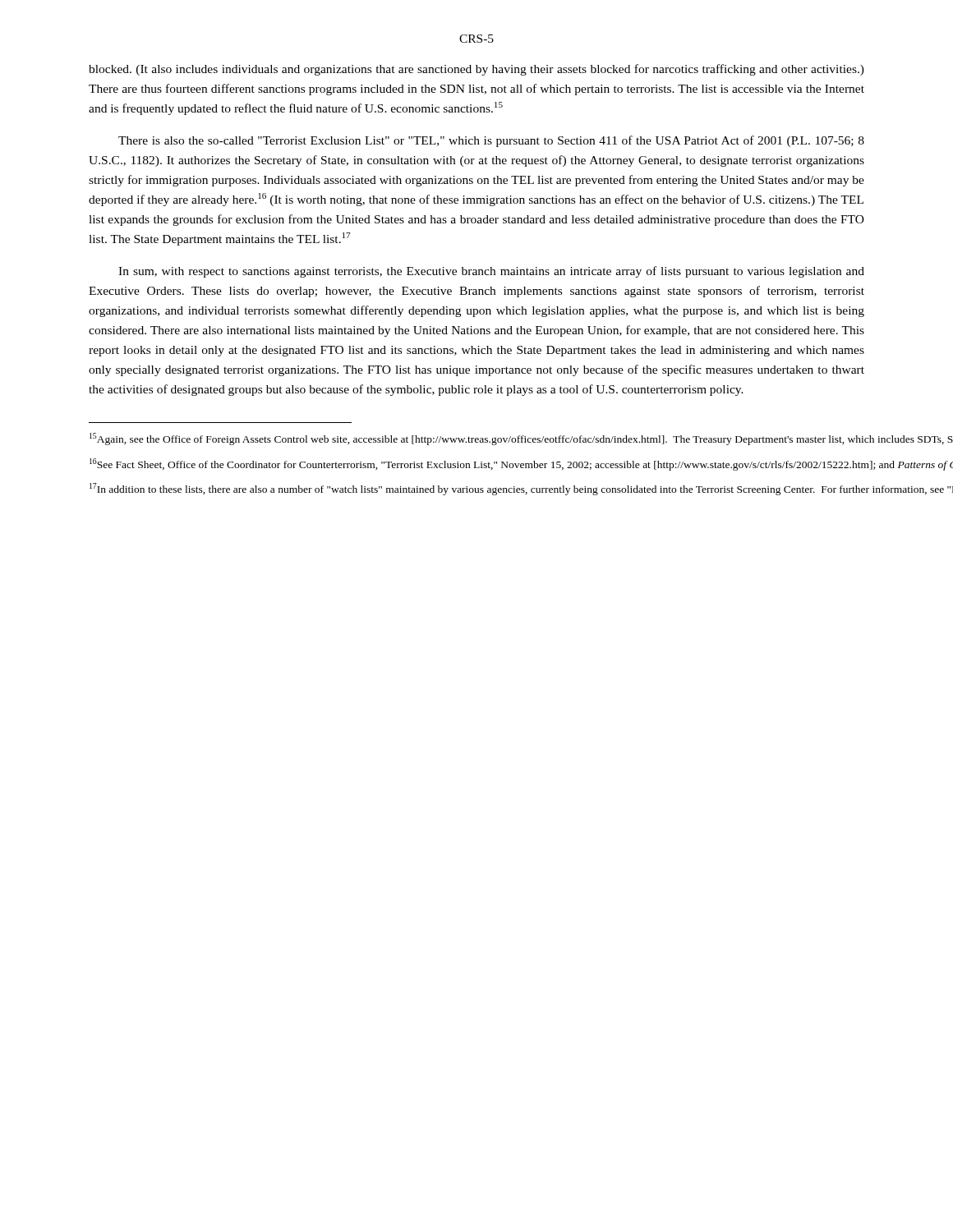Click the passage that begins "16See Fact Sheet, Office of the Coordinator"
The height and width of the screenshot is (1232, 953).
click(476, 465)
